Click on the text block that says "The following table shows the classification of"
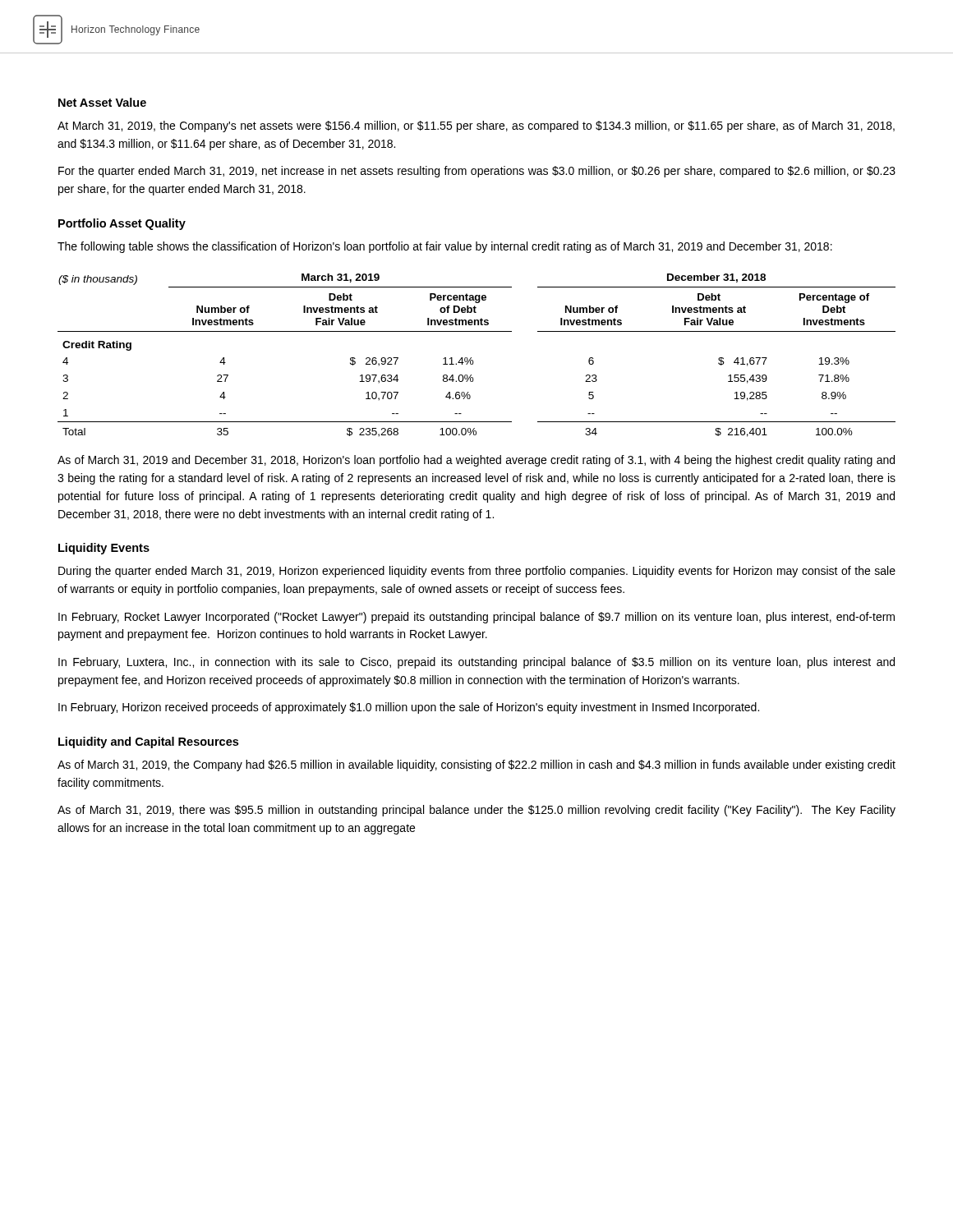The width and height of the screenshot is (953, 1232). tap(445, 246)
